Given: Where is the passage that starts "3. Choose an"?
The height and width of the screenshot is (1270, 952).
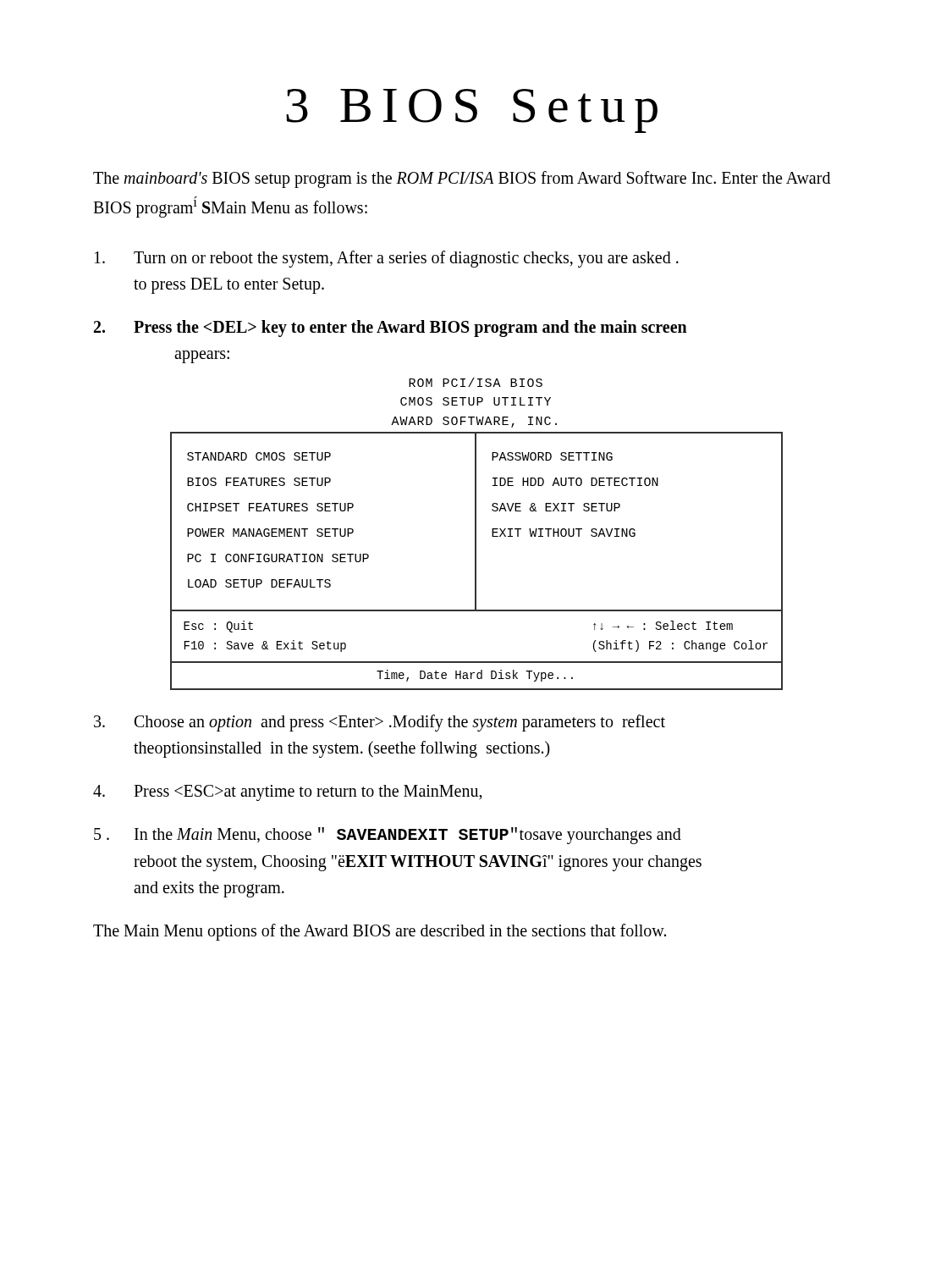Looking at the screenshot, I should [476, 735].
